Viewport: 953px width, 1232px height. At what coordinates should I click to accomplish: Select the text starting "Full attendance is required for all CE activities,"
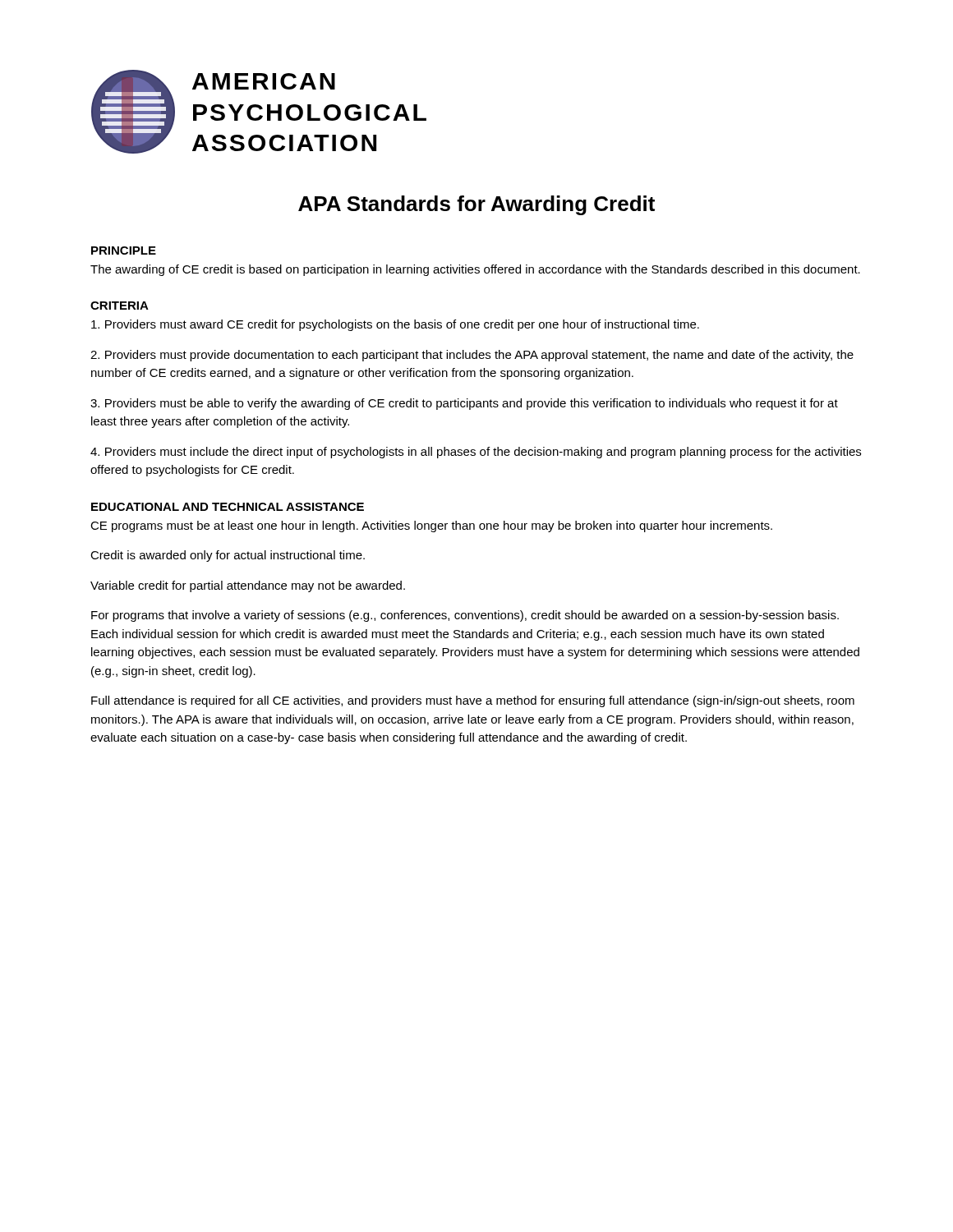pos(473,719)
